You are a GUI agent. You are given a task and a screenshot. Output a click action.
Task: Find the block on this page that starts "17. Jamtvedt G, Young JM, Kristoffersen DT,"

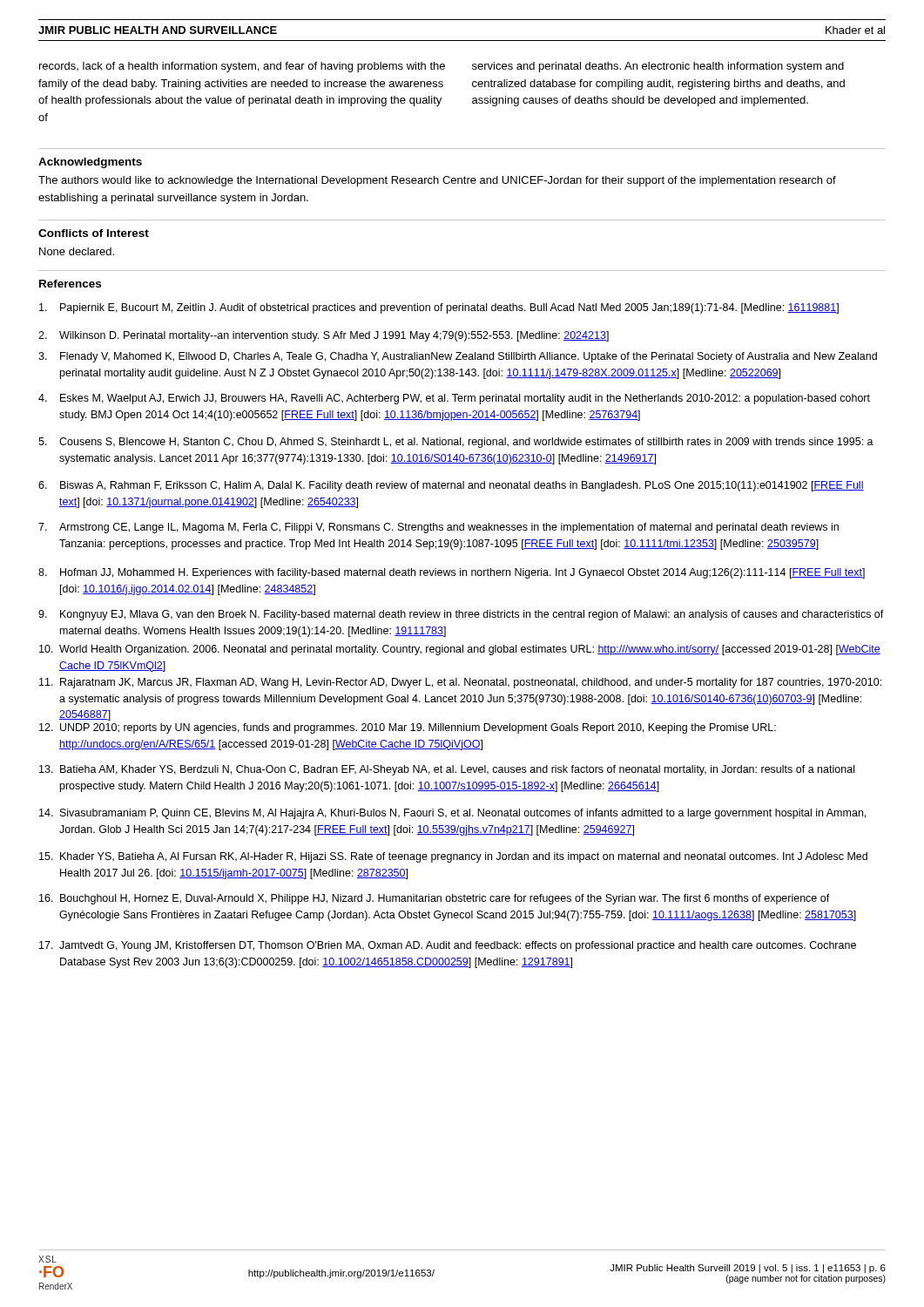point(462,954)
